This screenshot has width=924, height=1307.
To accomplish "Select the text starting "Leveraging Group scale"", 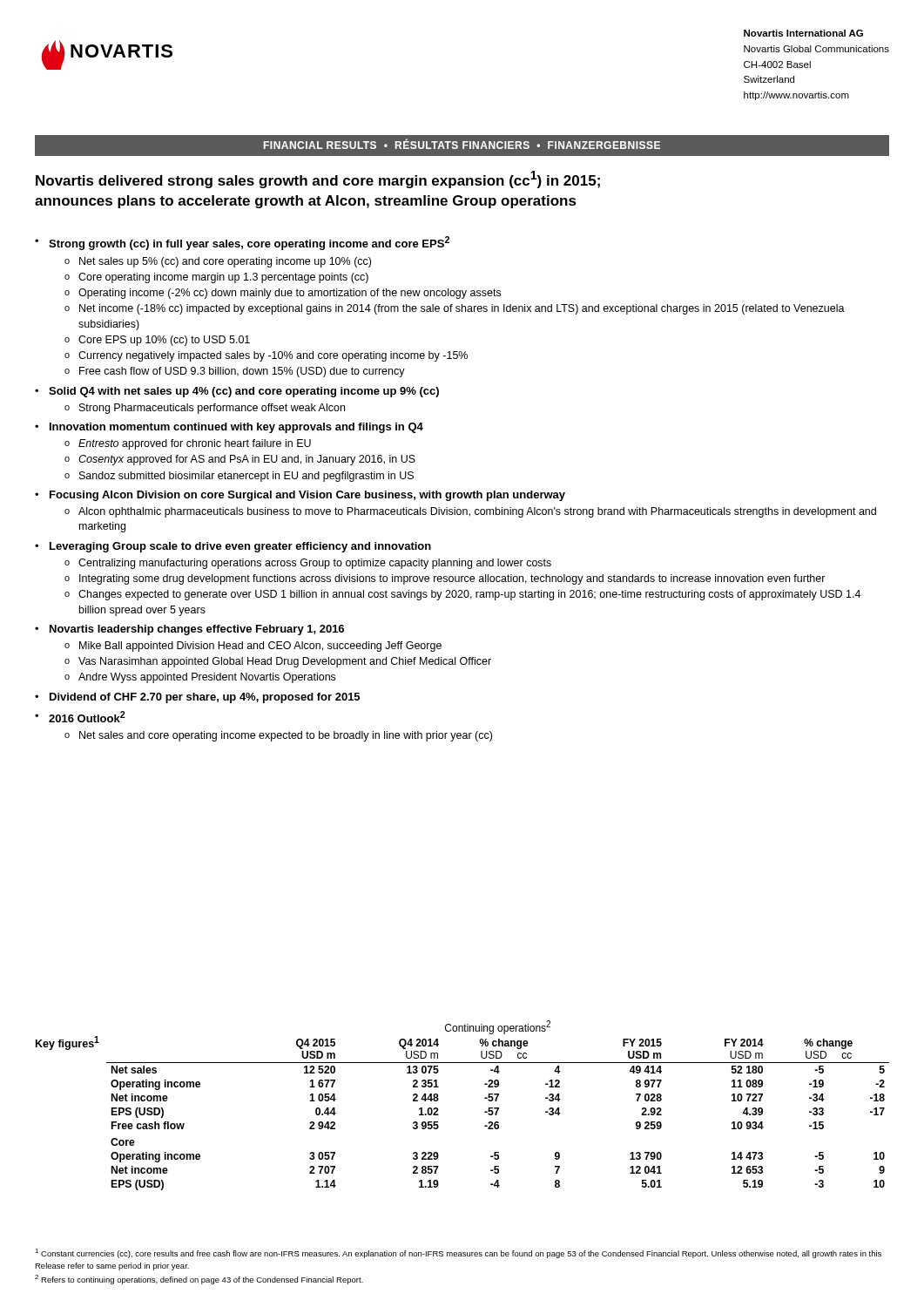I will 469,578.
